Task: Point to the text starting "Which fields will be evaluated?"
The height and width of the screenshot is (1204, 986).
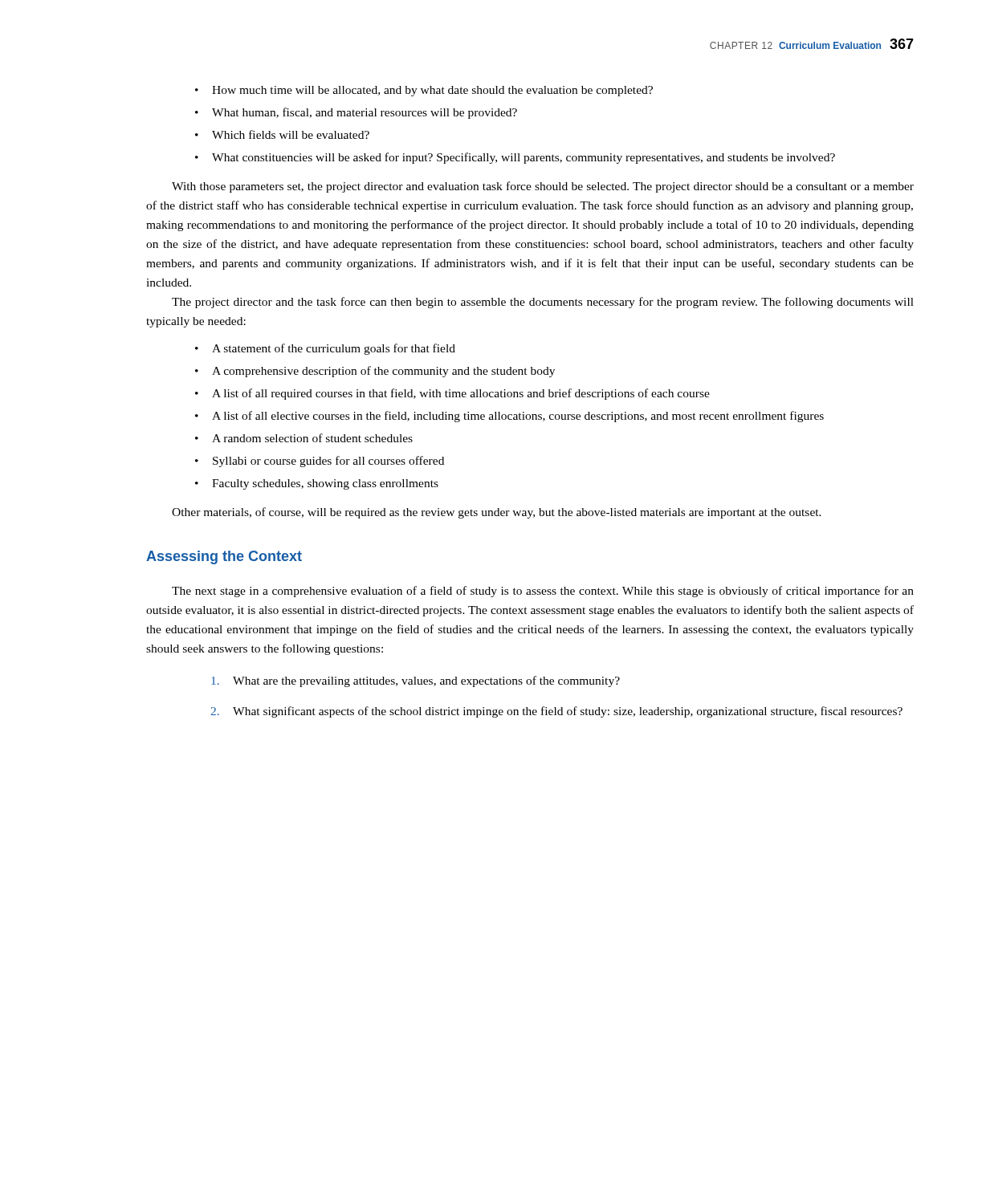Action: coord(291,134)
